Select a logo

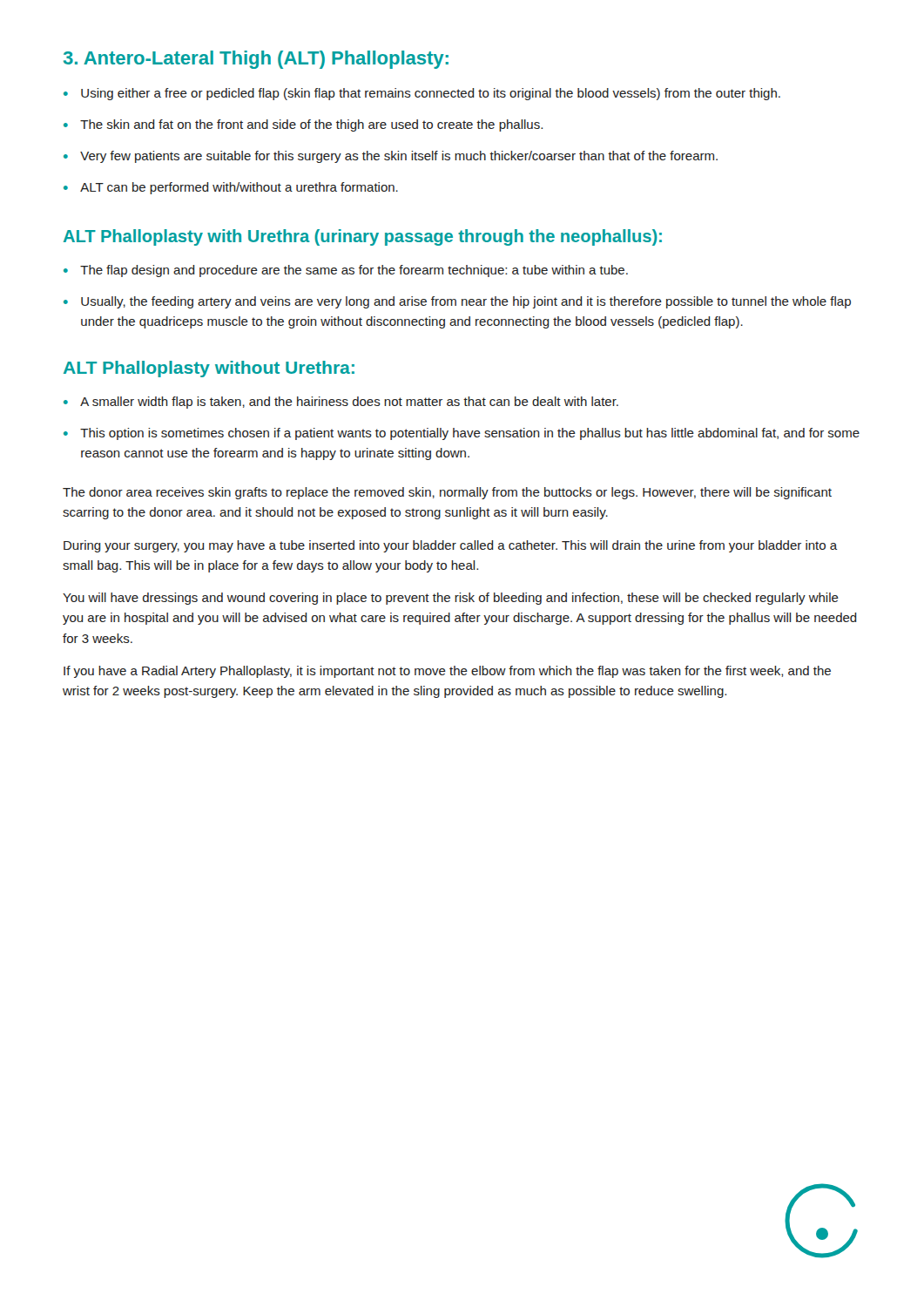pos(822,1221)
